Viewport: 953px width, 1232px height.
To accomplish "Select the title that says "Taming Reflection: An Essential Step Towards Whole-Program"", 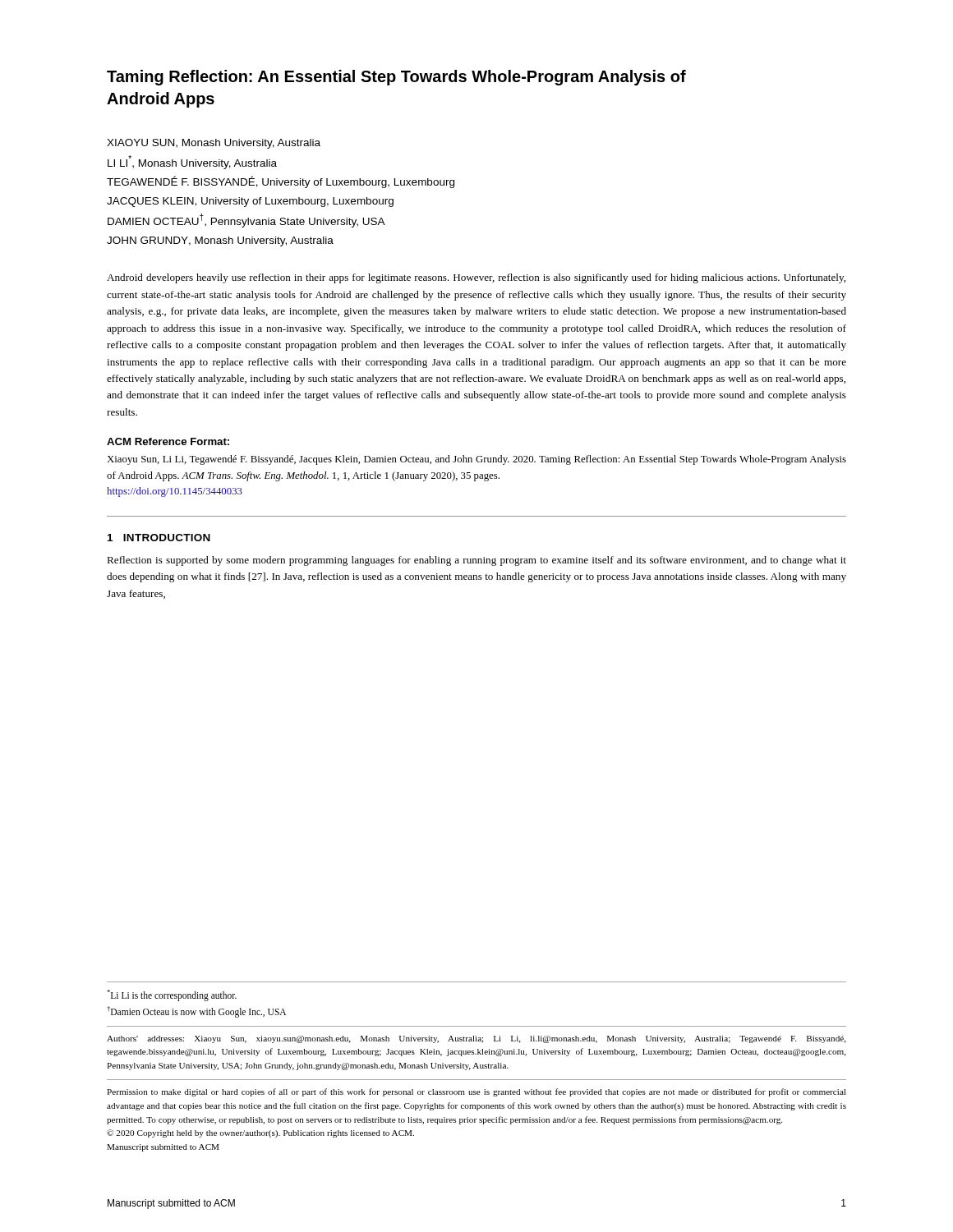I will click(x=396, y=87).
